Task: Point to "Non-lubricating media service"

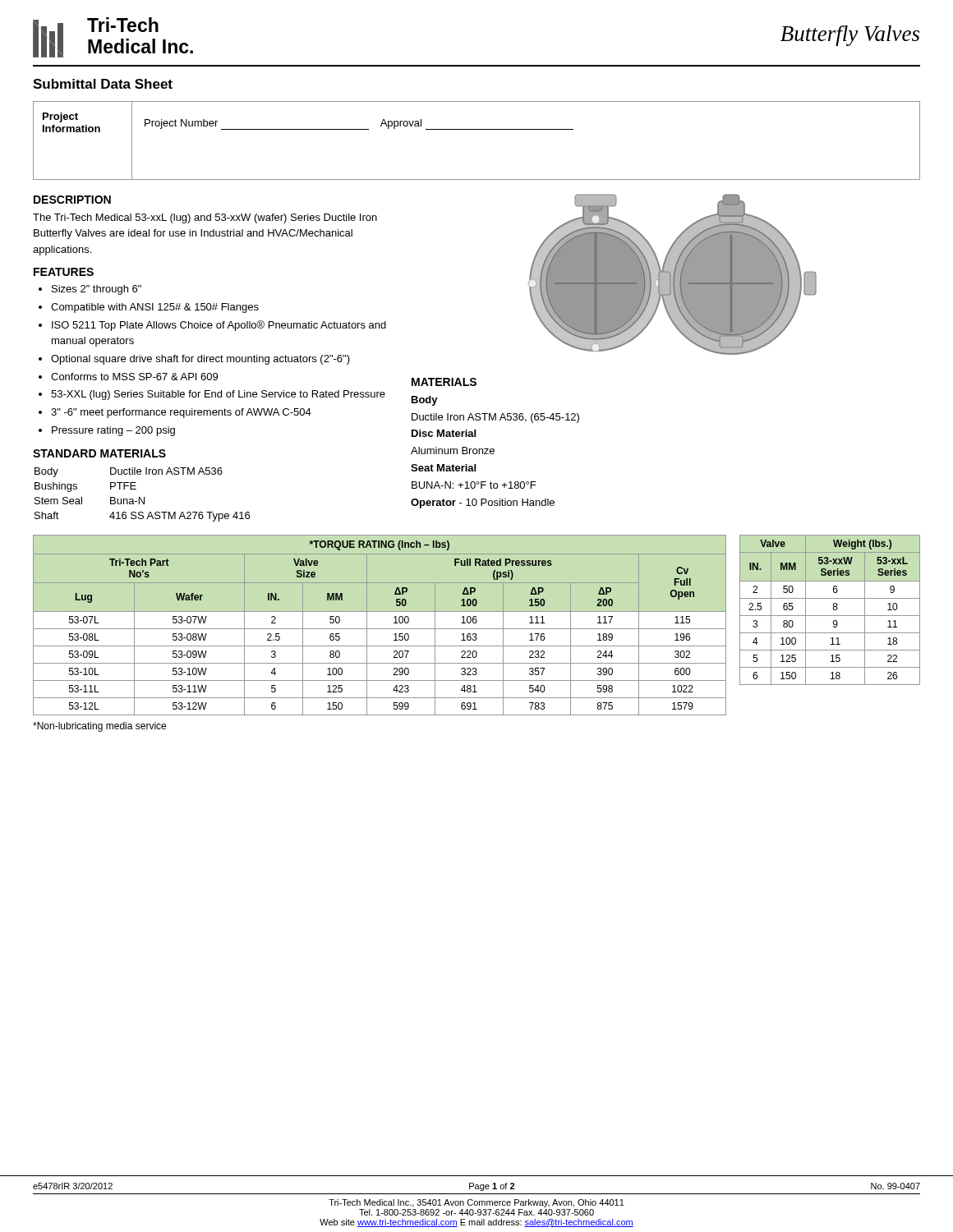Action: pyautogui.click(x=100, y=726)
